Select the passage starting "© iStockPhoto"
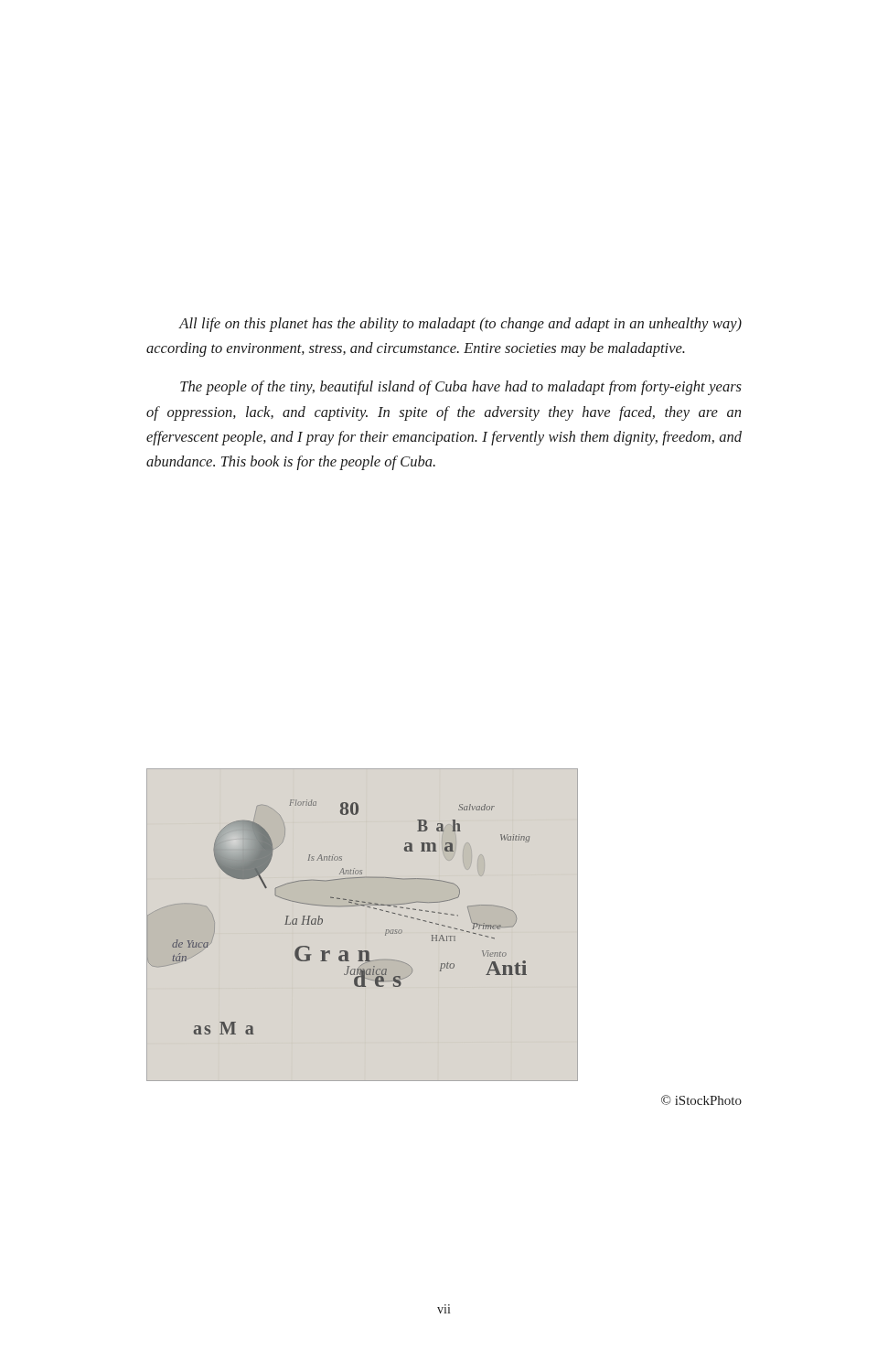 coord(701,1100)
